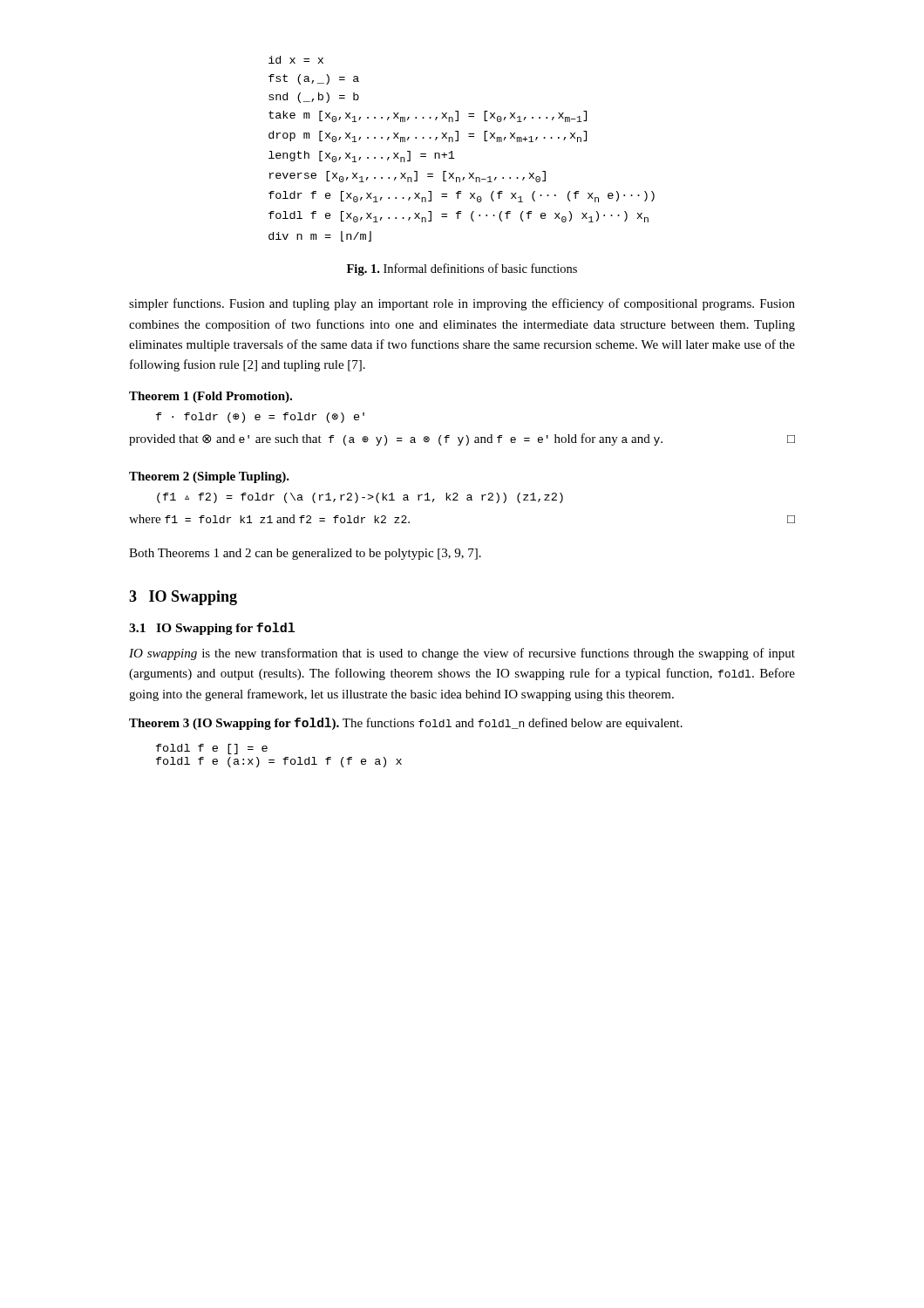Find the caption
924x1308 pixels.
pos(462,269)
